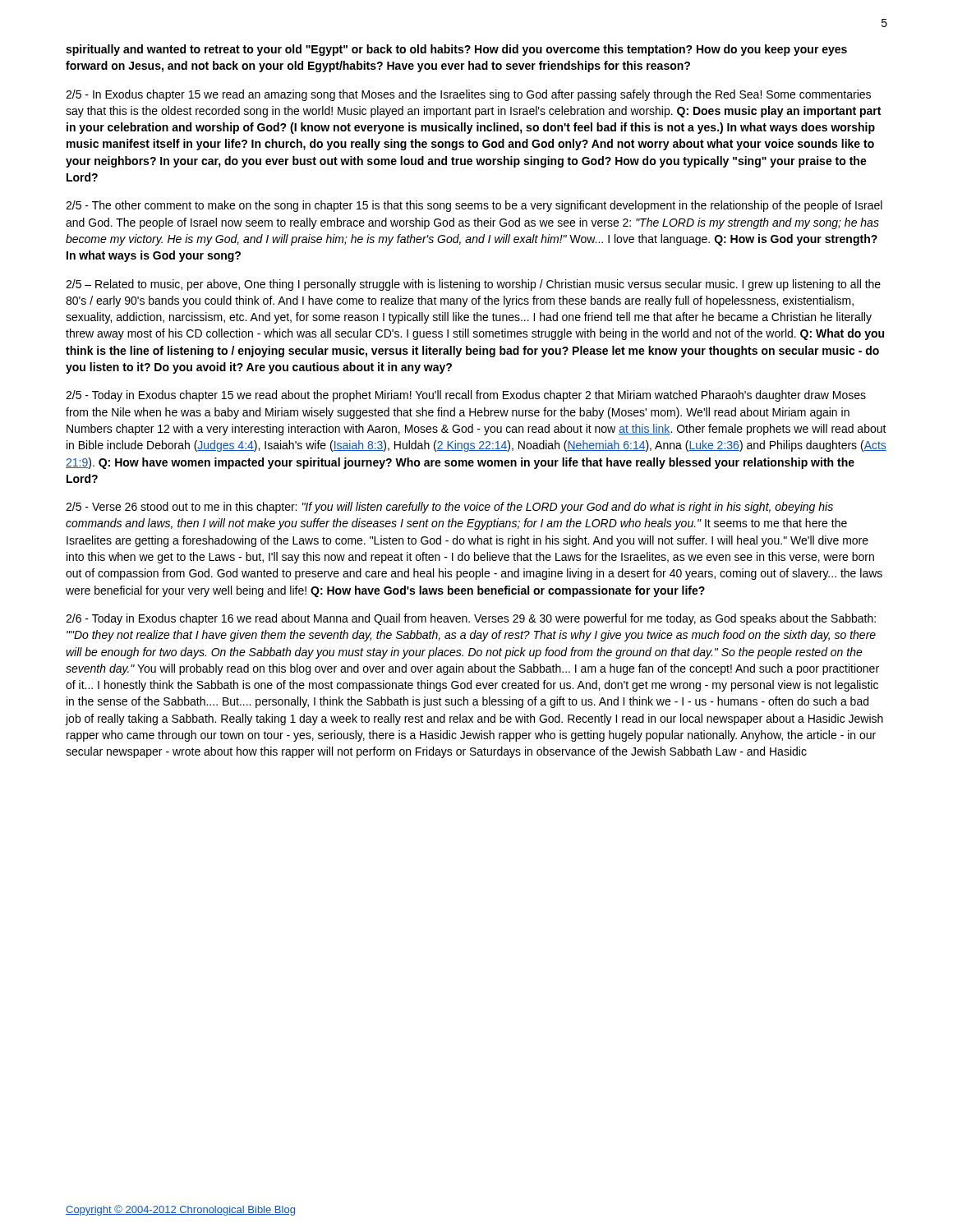
Task: Where is the passage that starts "2/5 – Related to music, per above, One"?
Action: (476, 326)
